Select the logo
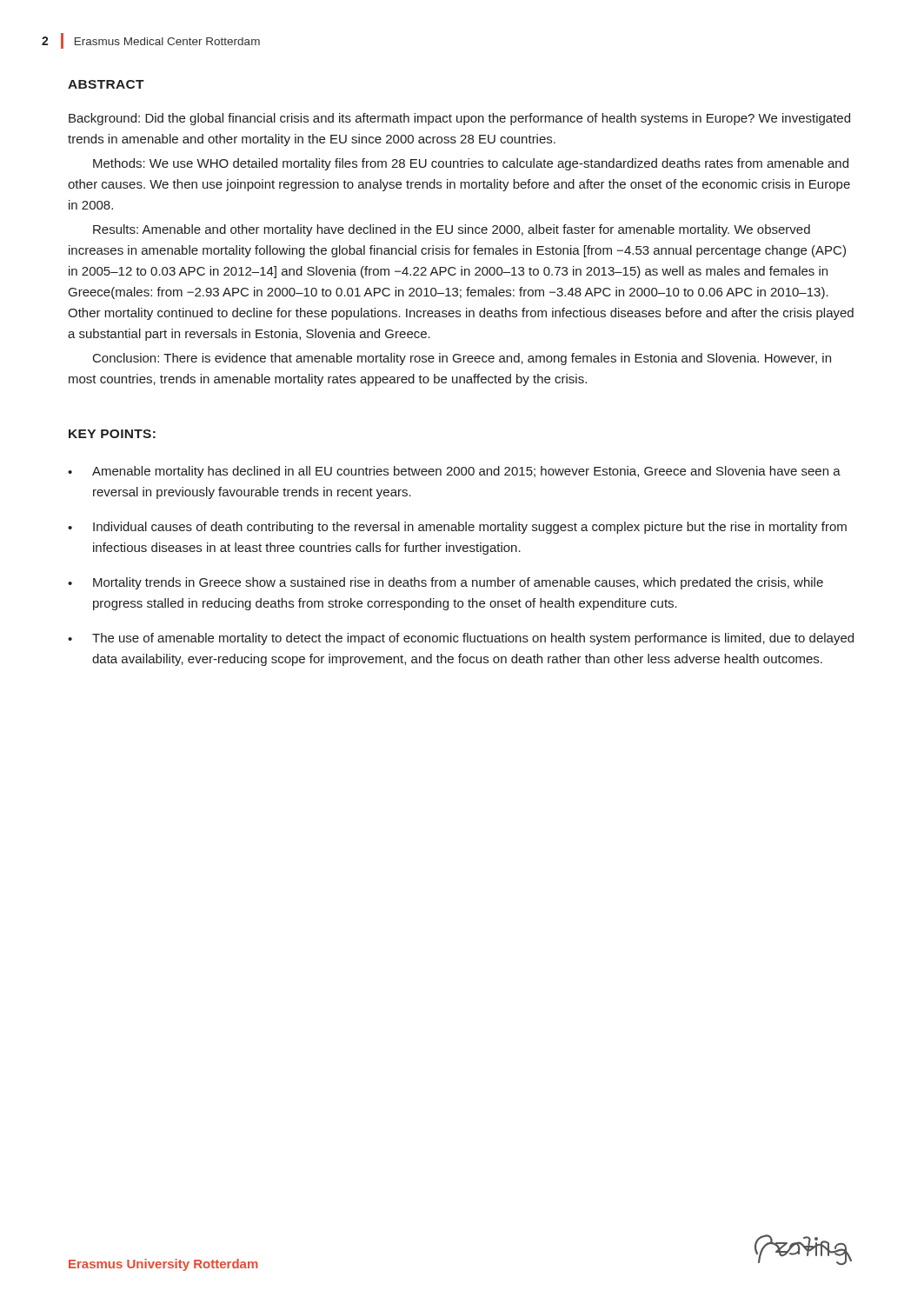This screenshot has height=1304, width=924. (804, 1250)
